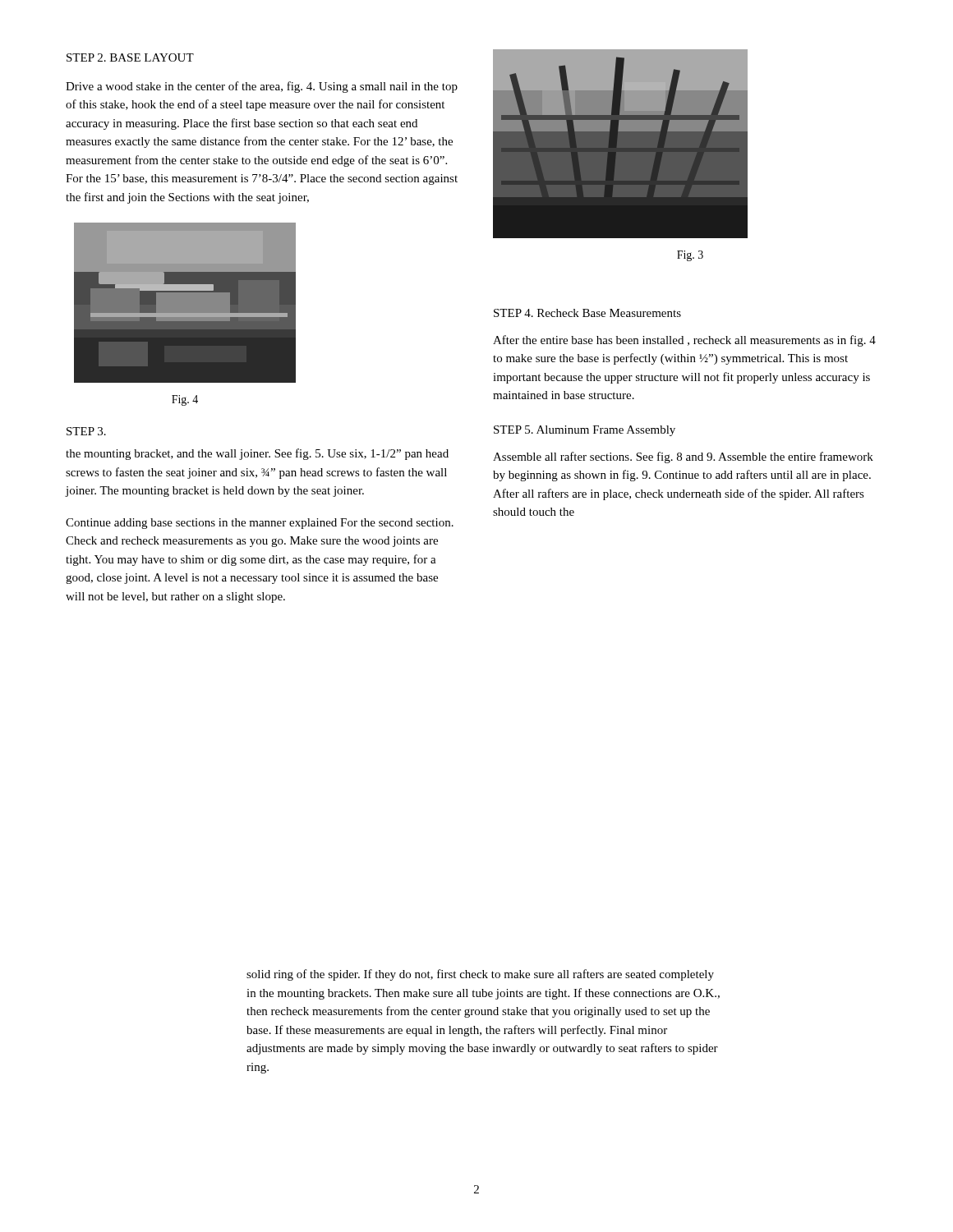Select the text block with the text "Assemble all rafter sections. See fig. 8 and"
953x1232 pixels.
(x=683, y=484)
